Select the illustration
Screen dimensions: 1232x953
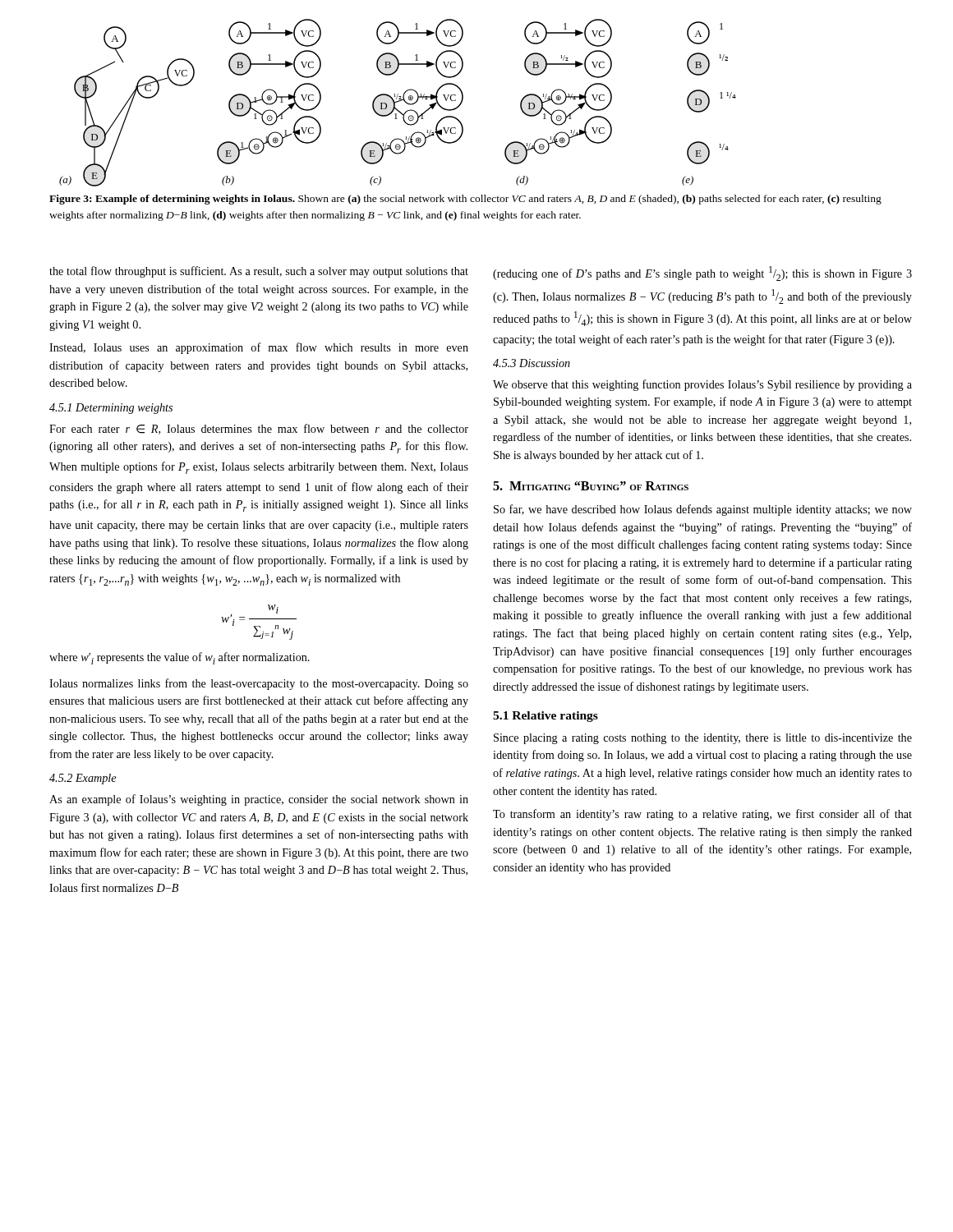[481, 101]
